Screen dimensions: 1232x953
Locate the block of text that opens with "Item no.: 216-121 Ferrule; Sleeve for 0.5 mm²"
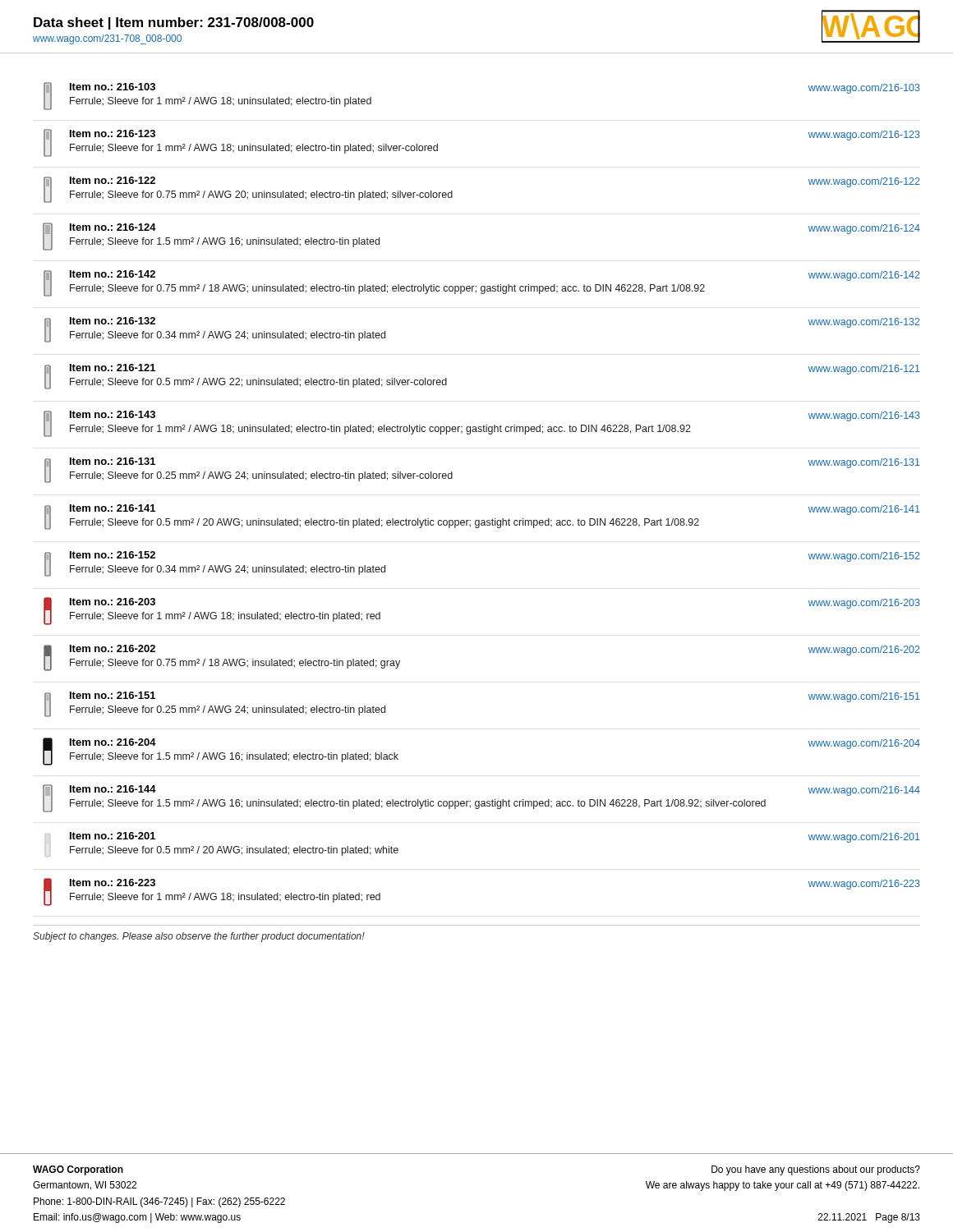pyautogui.click(x=152, y=380)
